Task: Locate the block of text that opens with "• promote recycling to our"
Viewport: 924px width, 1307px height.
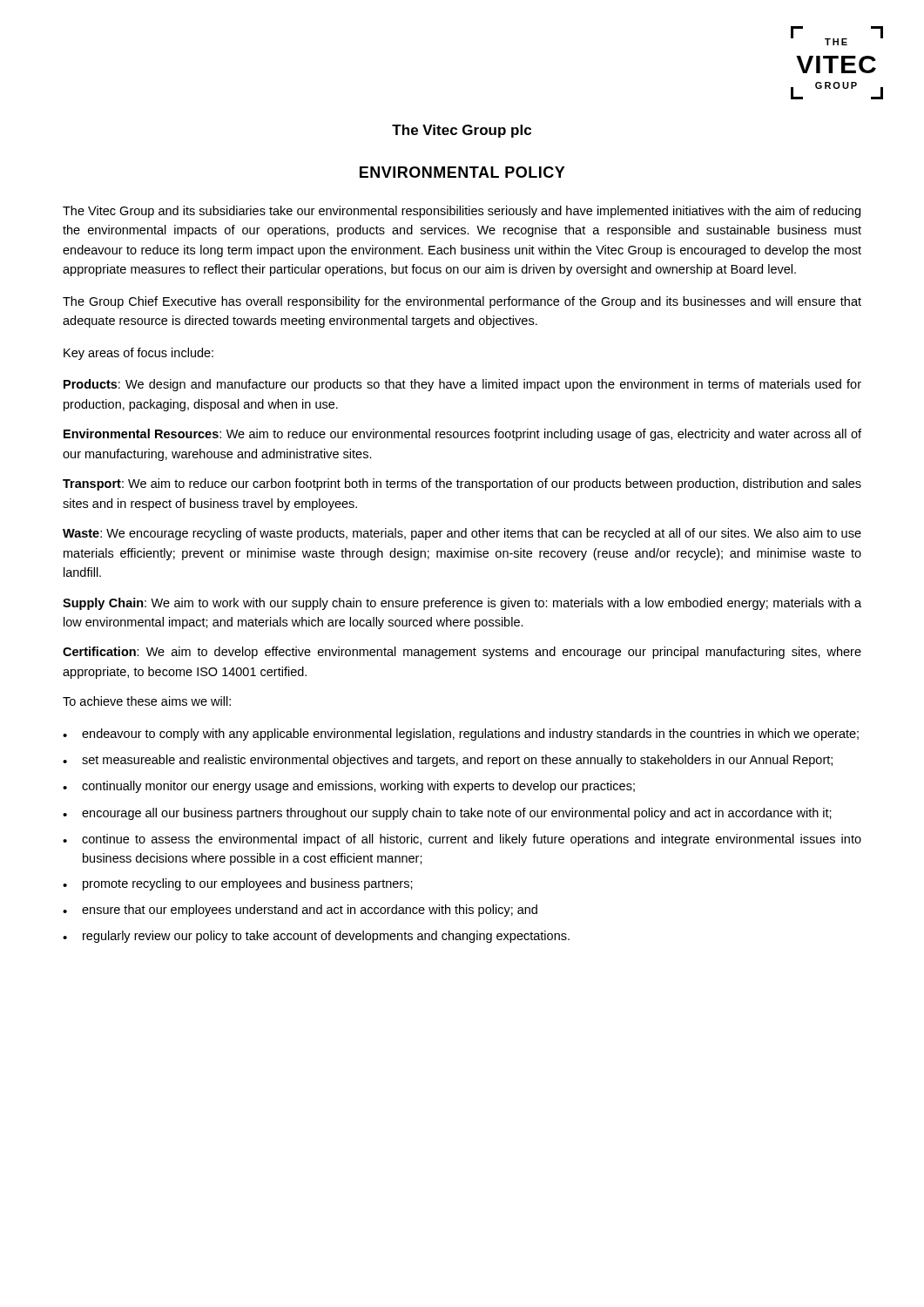Action: (x=238, y=884)
